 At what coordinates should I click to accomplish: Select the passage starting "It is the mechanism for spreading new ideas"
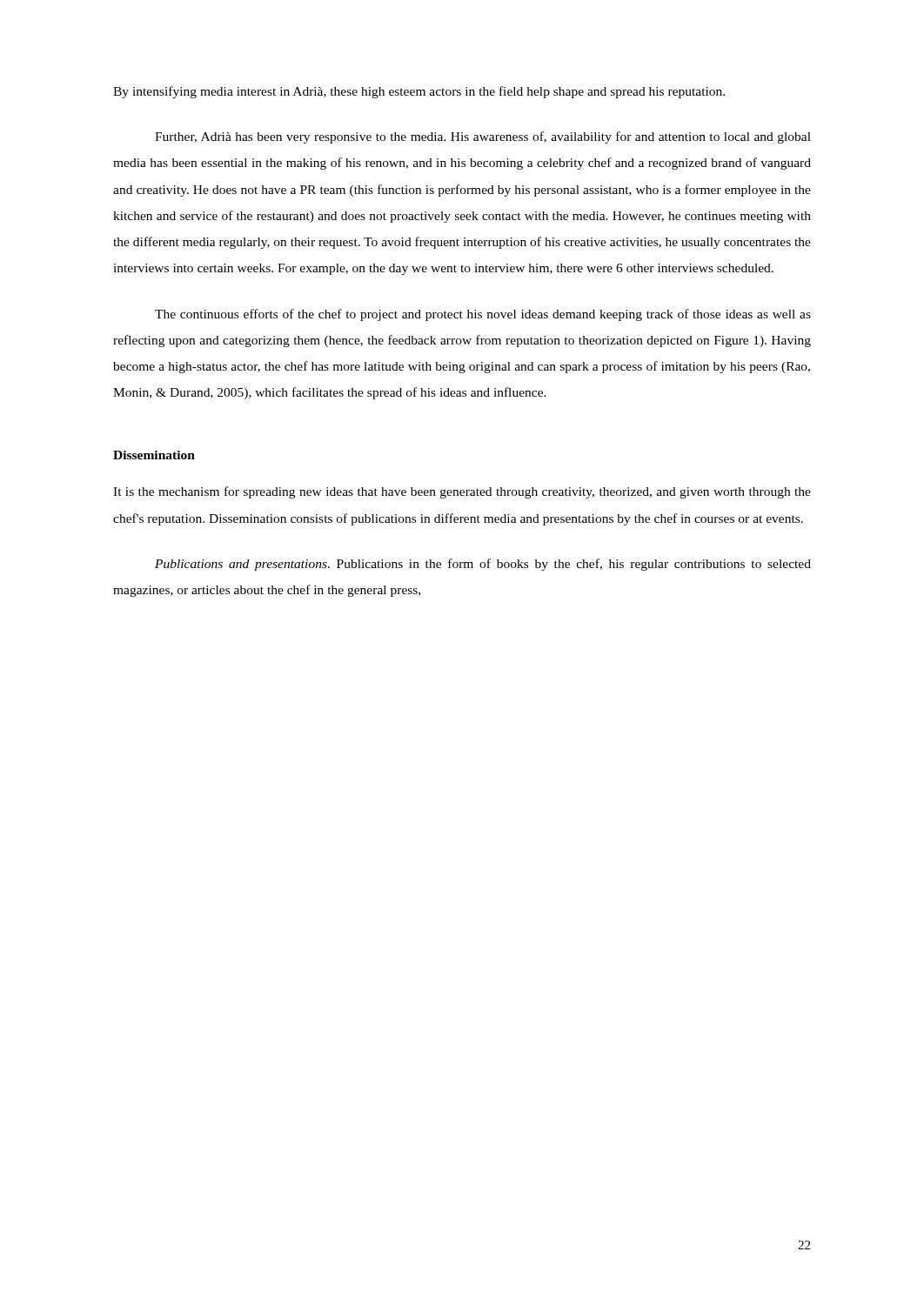(x=462, y=505)
